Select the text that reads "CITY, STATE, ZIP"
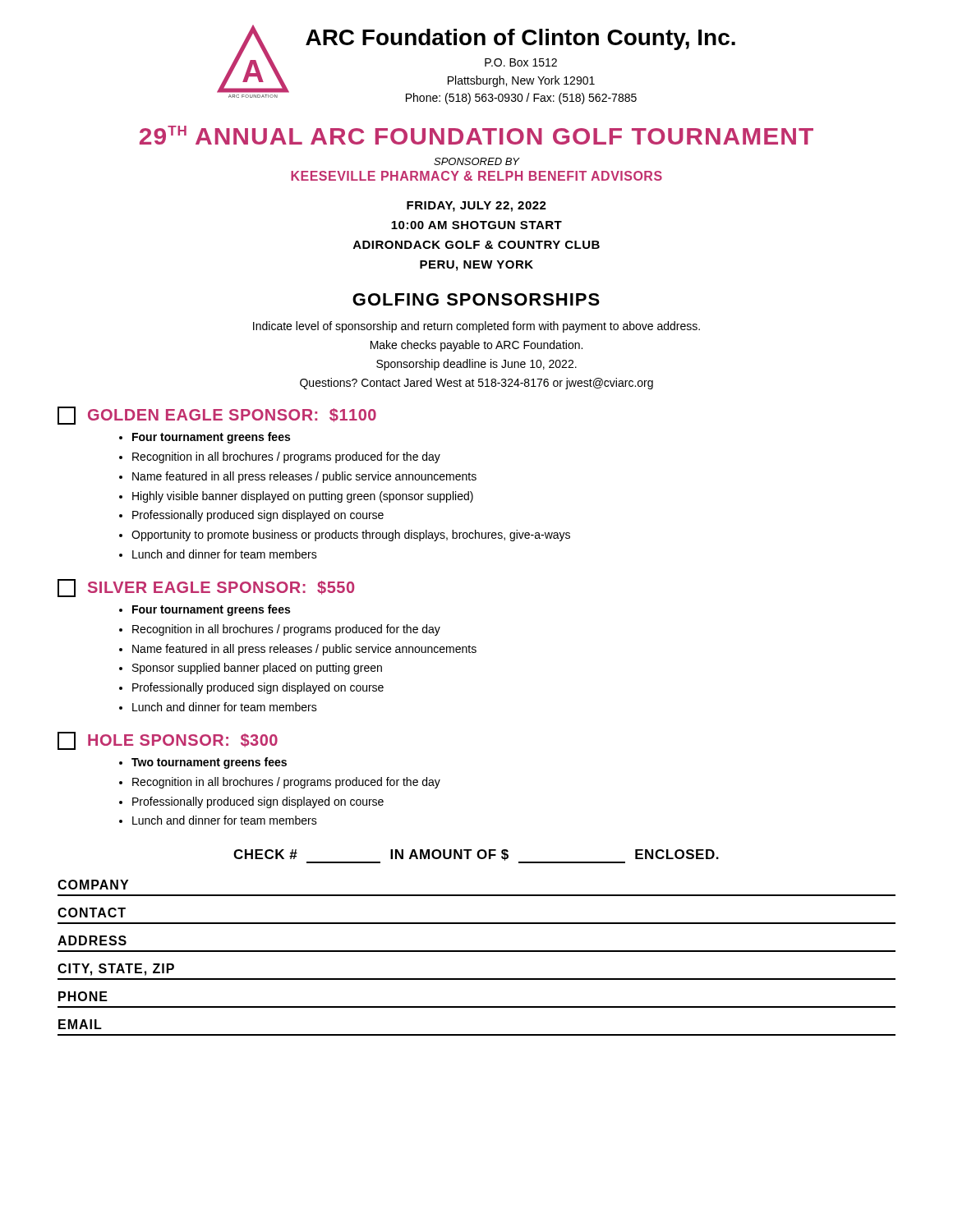Viewport: 953px width, 1232px height. coord(121,969)
